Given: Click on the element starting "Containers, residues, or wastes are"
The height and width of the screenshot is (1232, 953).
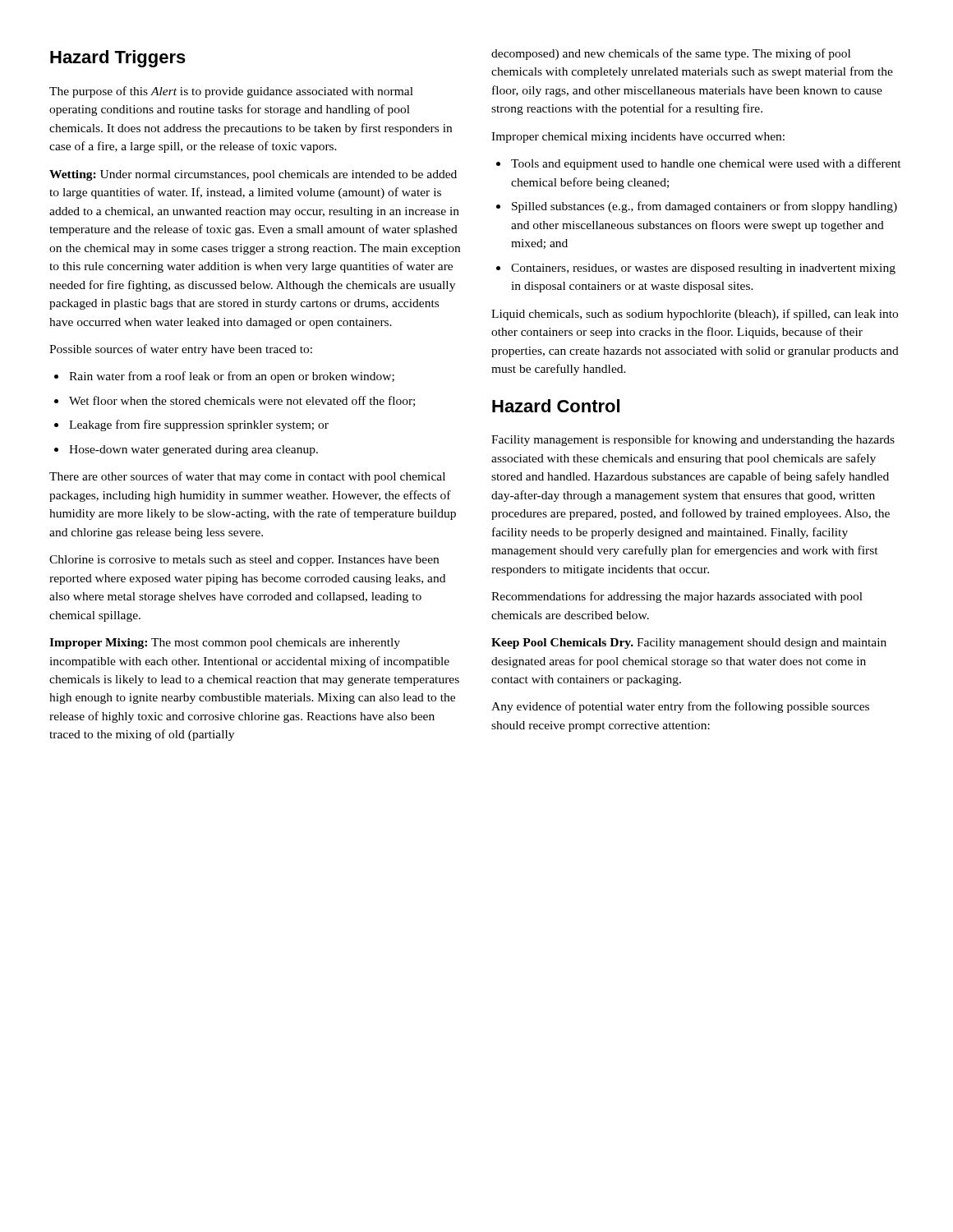Looking at the screenshot, I should [707, 277].
